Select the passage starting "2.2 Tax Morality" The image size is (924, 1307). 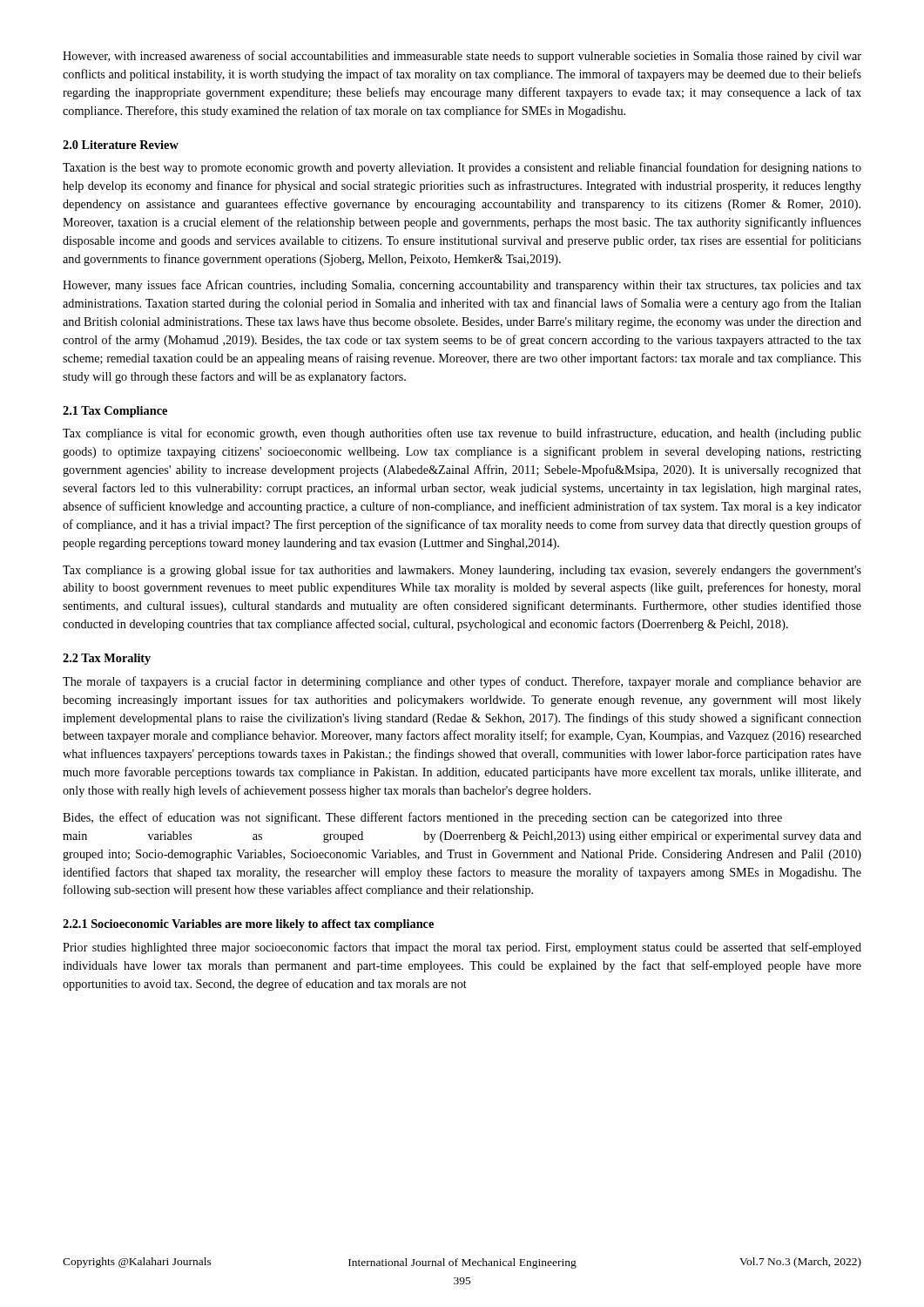pyautogui.click(x=107, y=658)
